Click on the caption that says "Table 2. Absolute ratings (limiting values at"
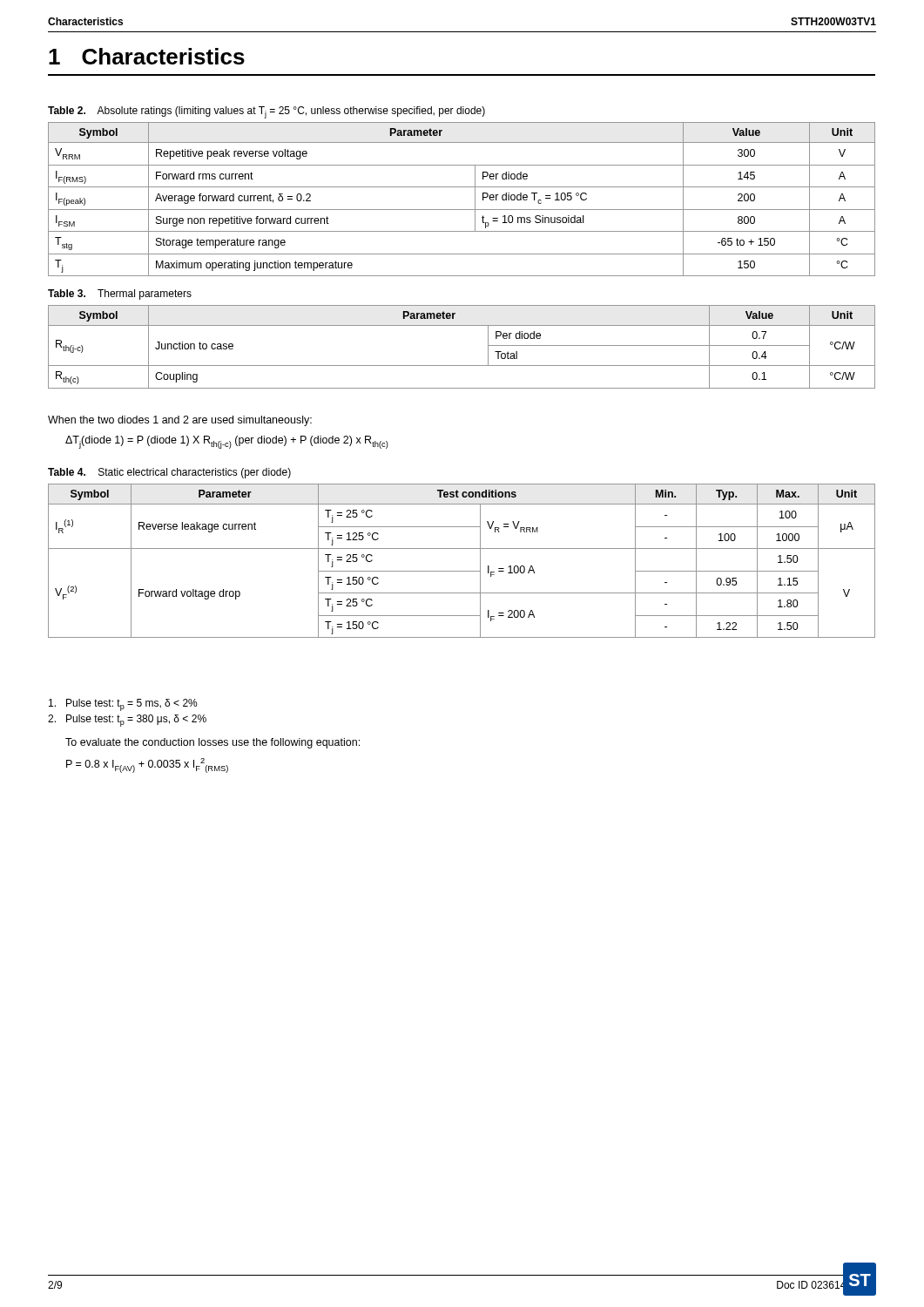Image resolution: width=924 pixels, height=1307 pixels. pyautogui.click(x=267, y=112)
